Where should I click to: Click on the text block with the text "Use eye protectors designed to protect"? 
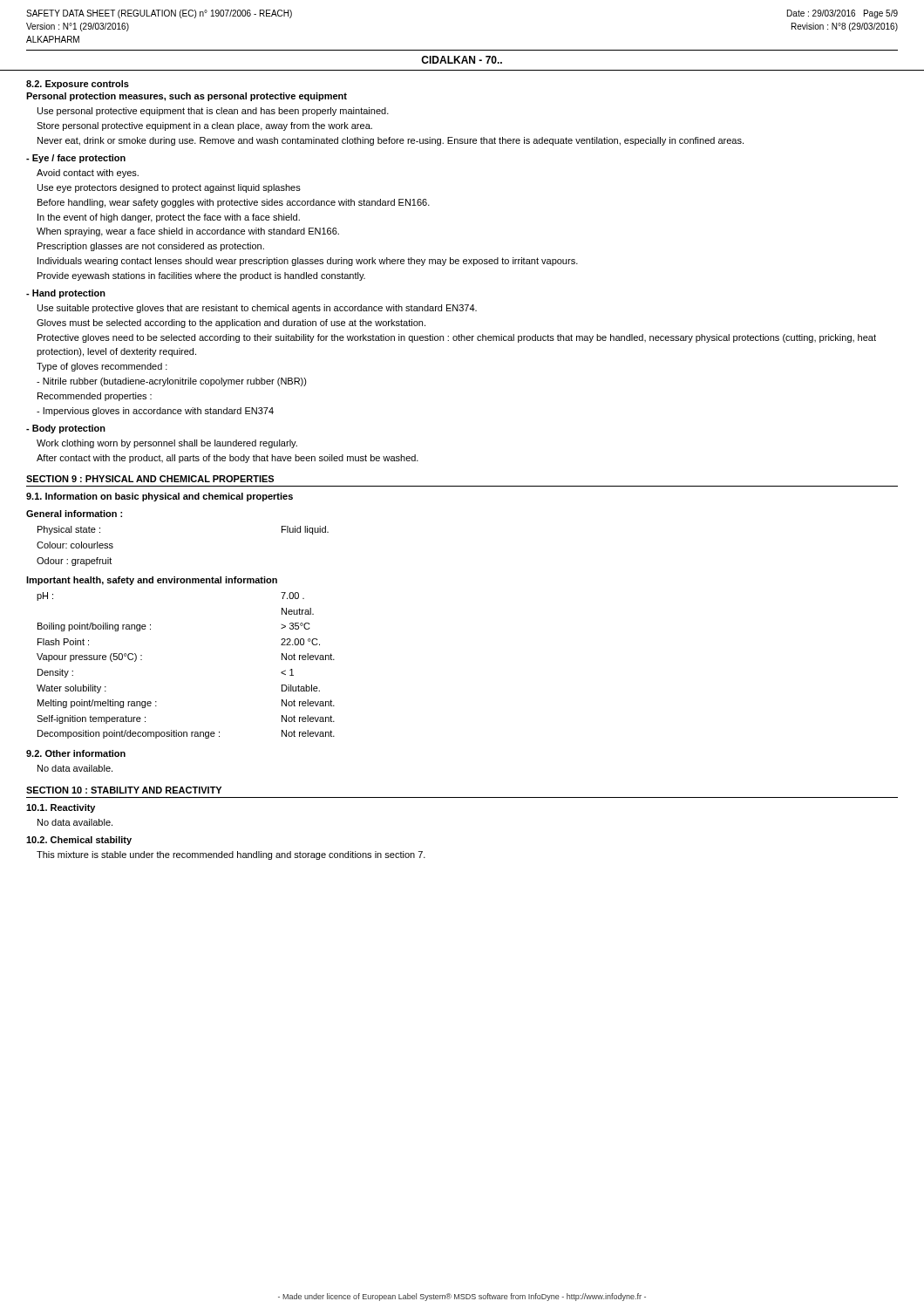169,187
